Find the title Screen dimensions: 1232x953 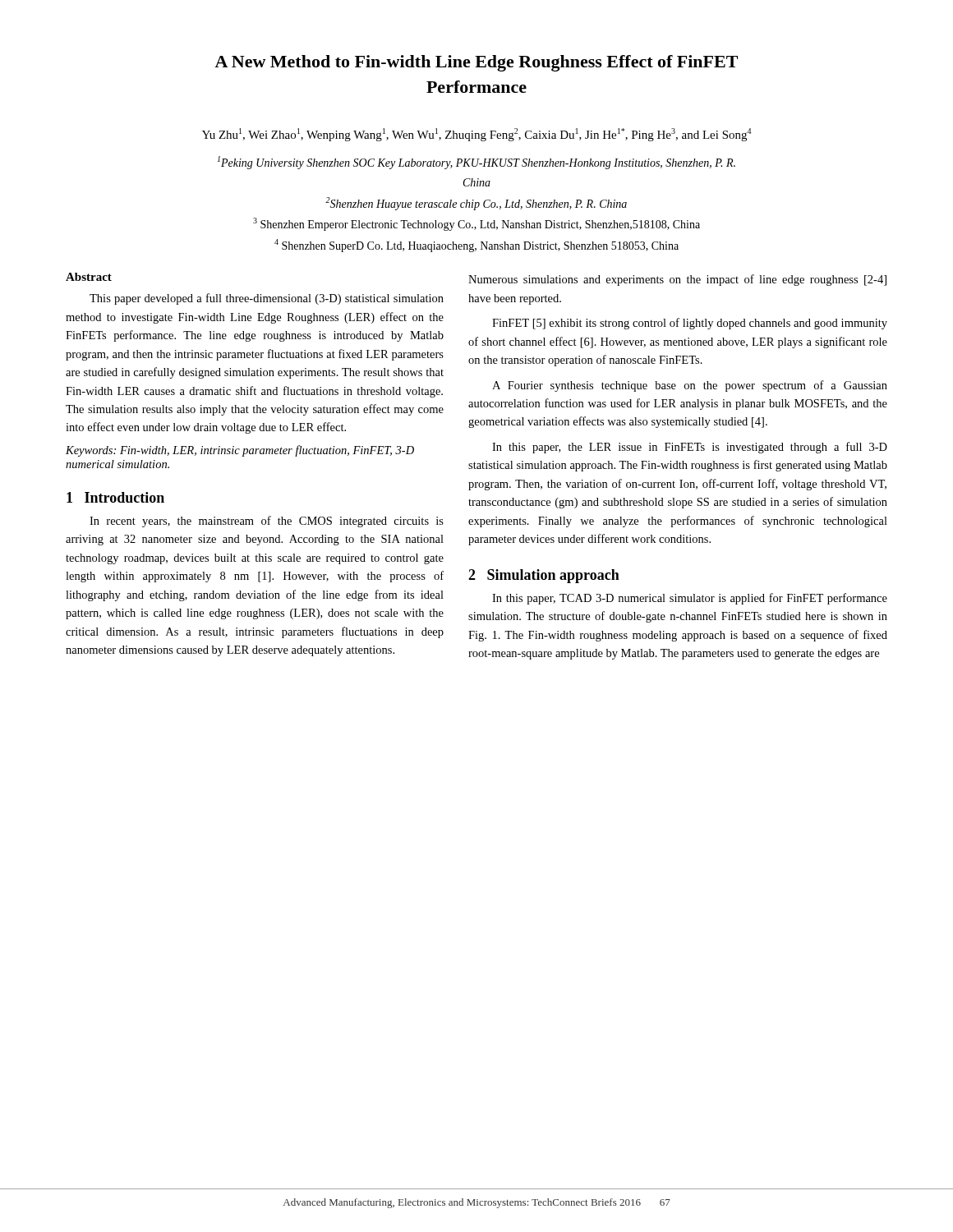(476, 75)
